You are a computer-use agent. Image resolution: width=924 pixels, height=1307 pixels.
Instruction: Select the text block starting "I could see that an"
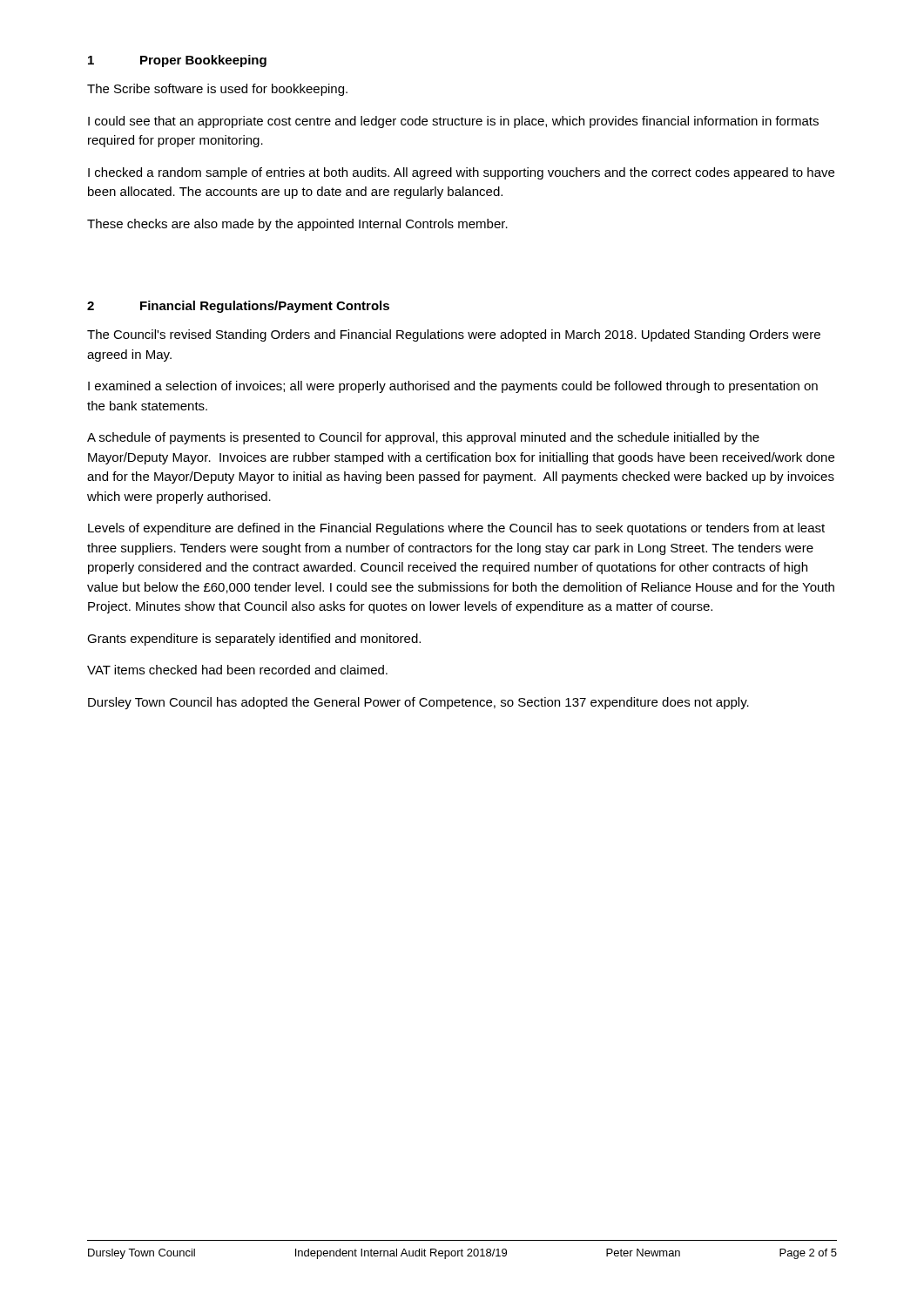[x=453, y=130]
